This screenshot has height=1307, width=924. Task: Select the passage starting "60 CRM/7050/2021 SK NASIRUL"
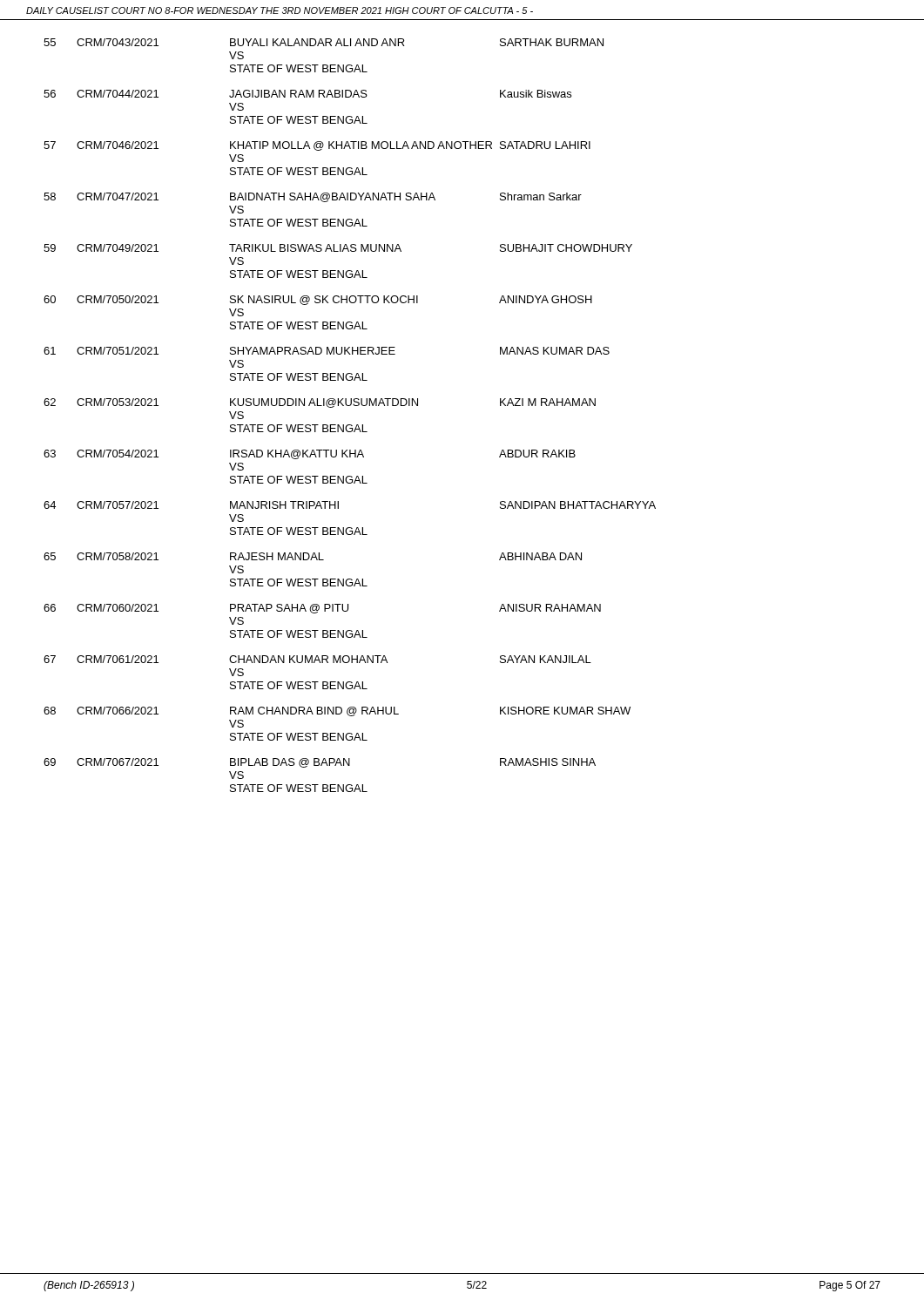coord(318,300)
